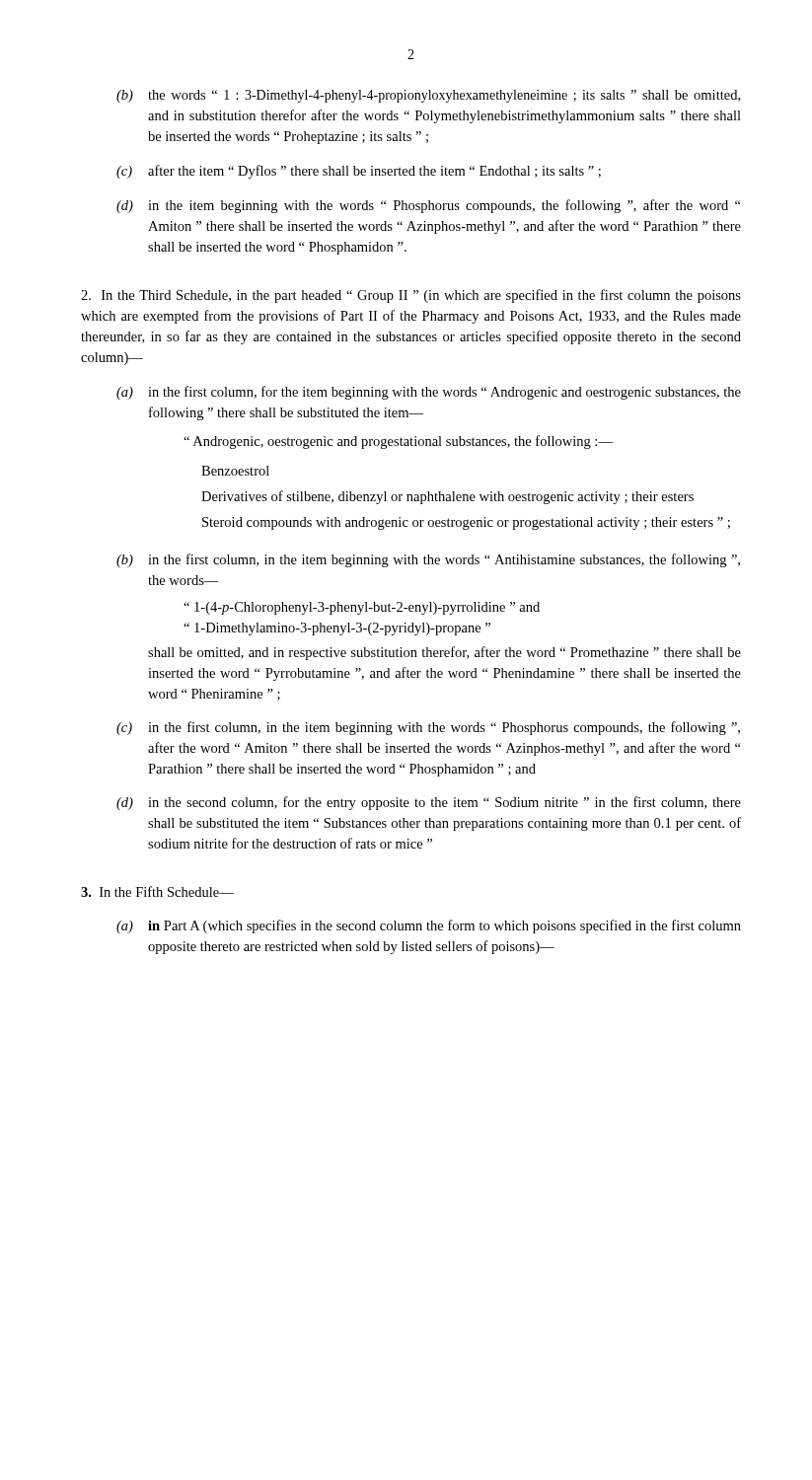Find the passage starting "3. In the Fifth Schedule—"
Image resolution: width=812 pixels, height=1480 pixels.
coord(157,892)
